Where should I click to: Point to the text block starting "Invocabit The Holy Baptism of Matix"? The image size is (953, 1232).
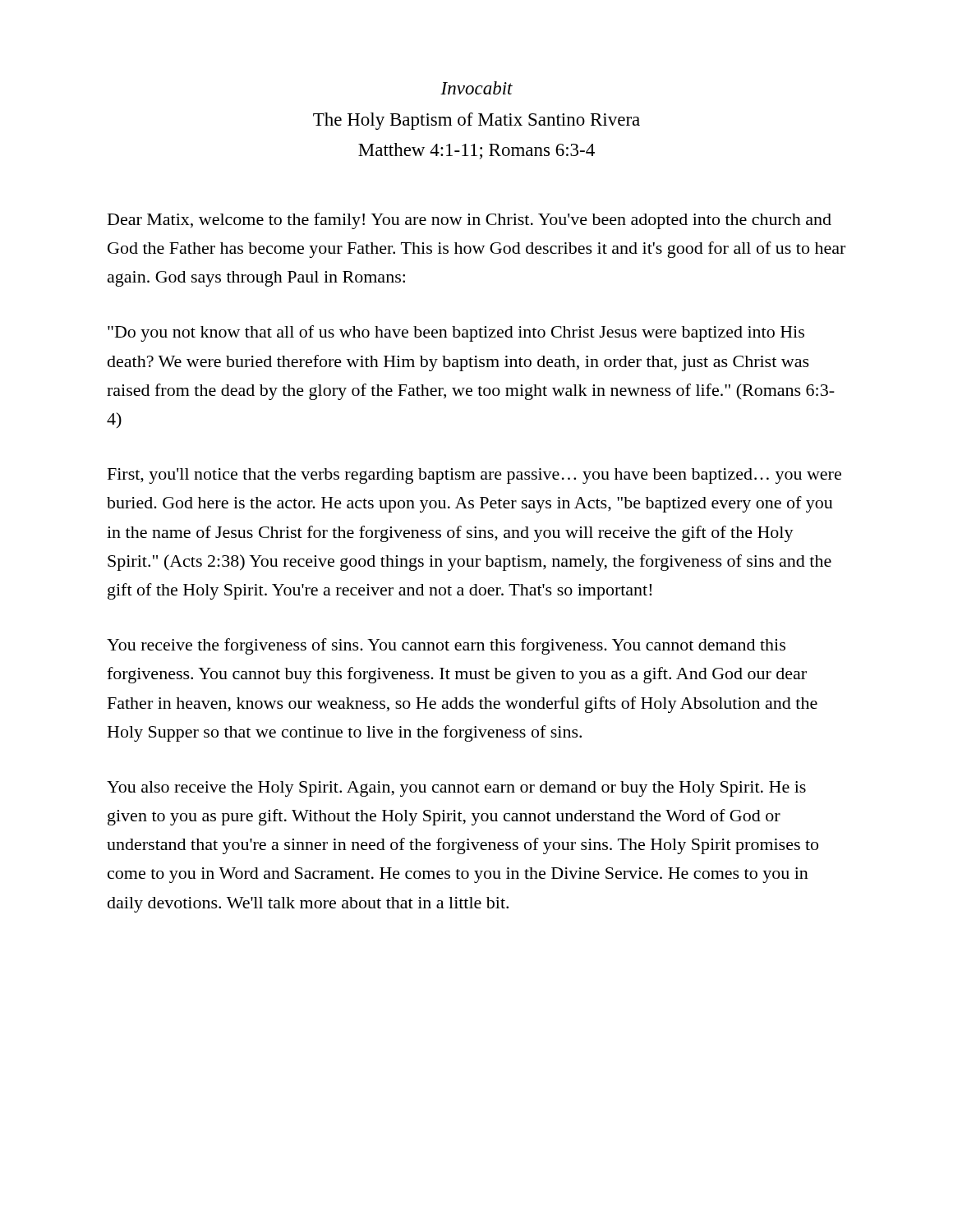pyautogui.click(x=476, y=119)
